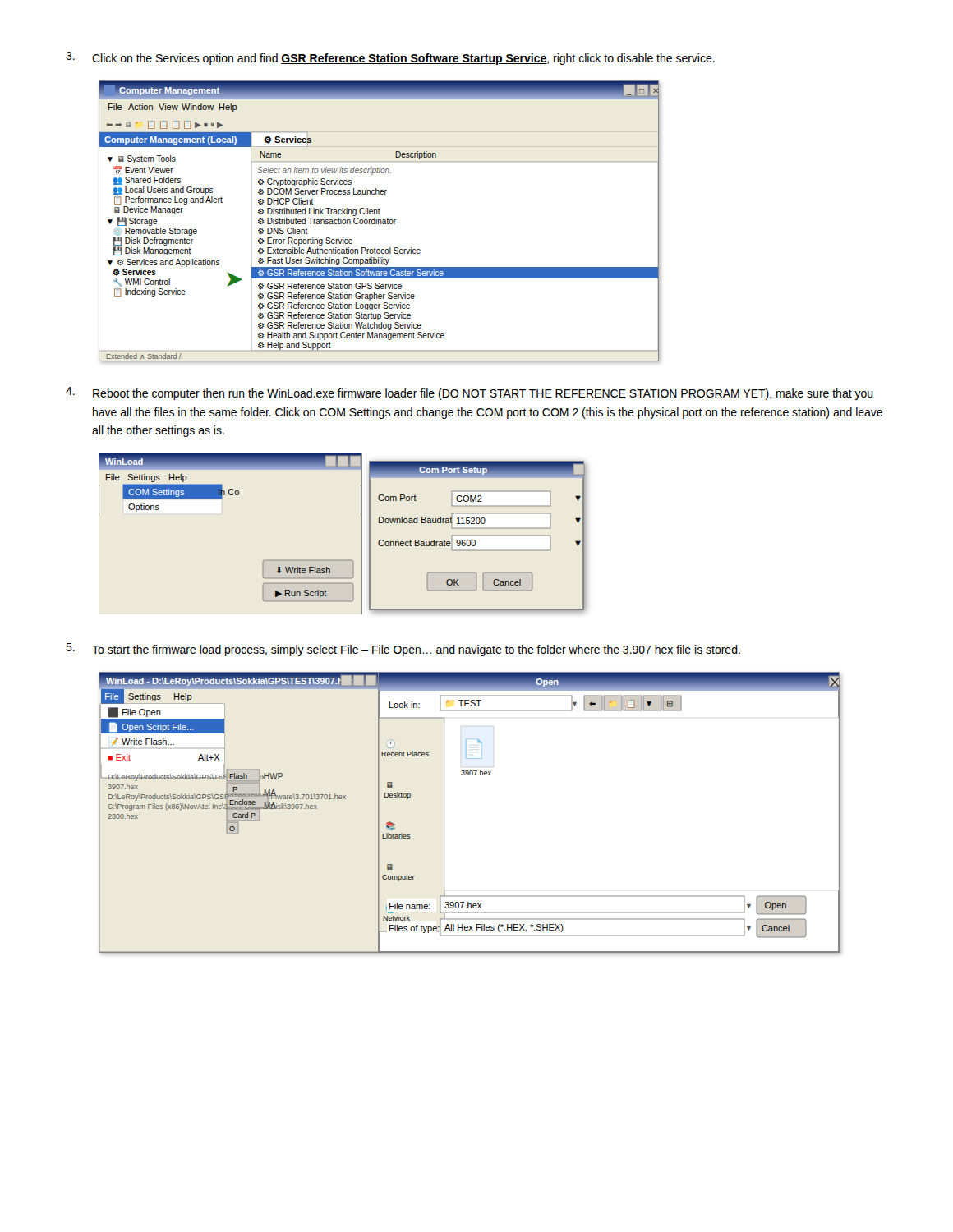The image size is (953, 1232).
Task: Click the passage that begins "3. Click on"
Action: coord(391,58)
